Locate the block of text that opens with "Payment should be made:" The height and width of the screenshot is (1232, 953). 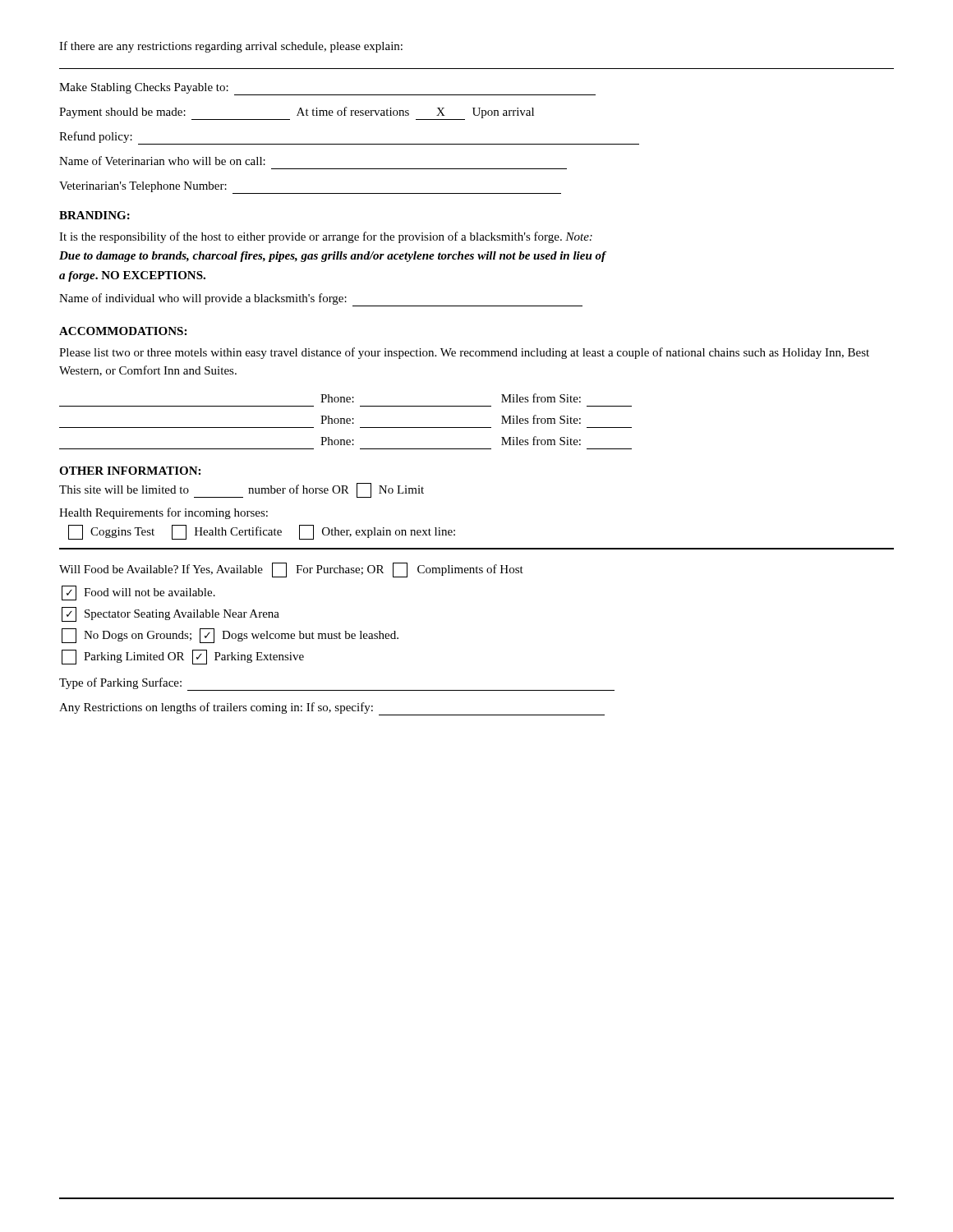point(297,112)
